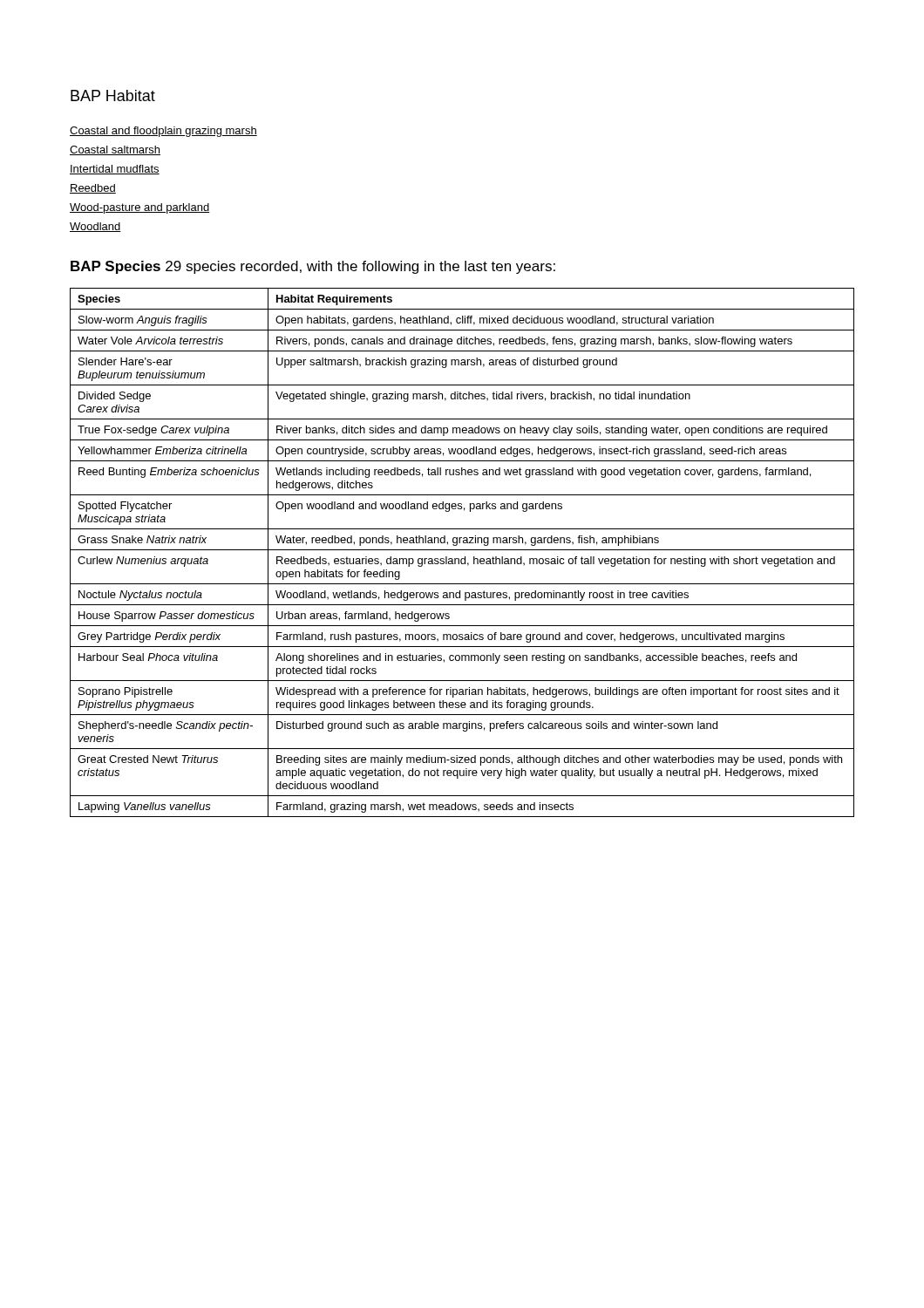The image size is (924, 1308).
Task: Navigate to the region starting "BAP Habitat"
Action: [x=112, y=96]
